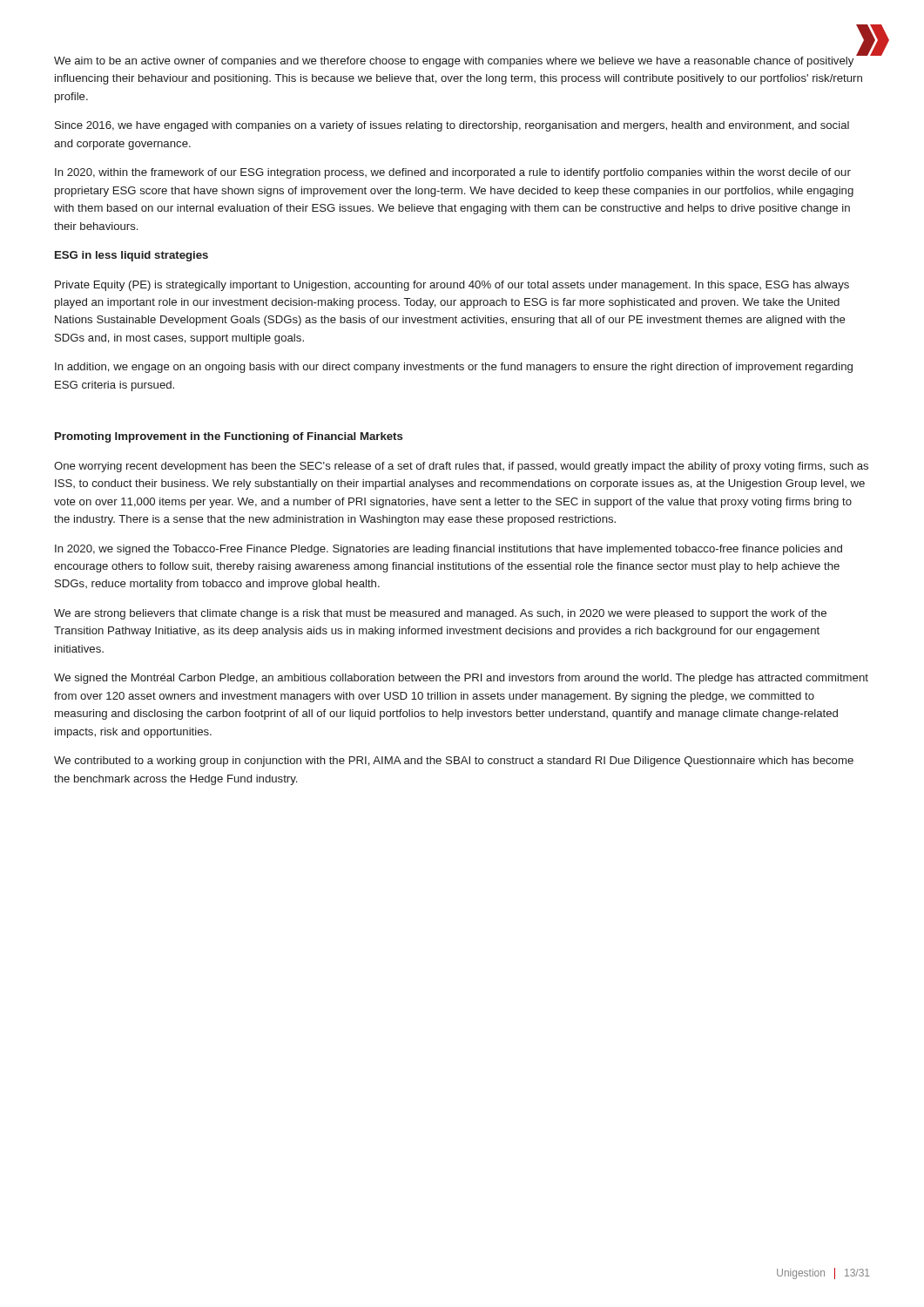924x1307 pixels.
Task: Select the region starting "In 2020, we signed"
Action: point(462,567)
